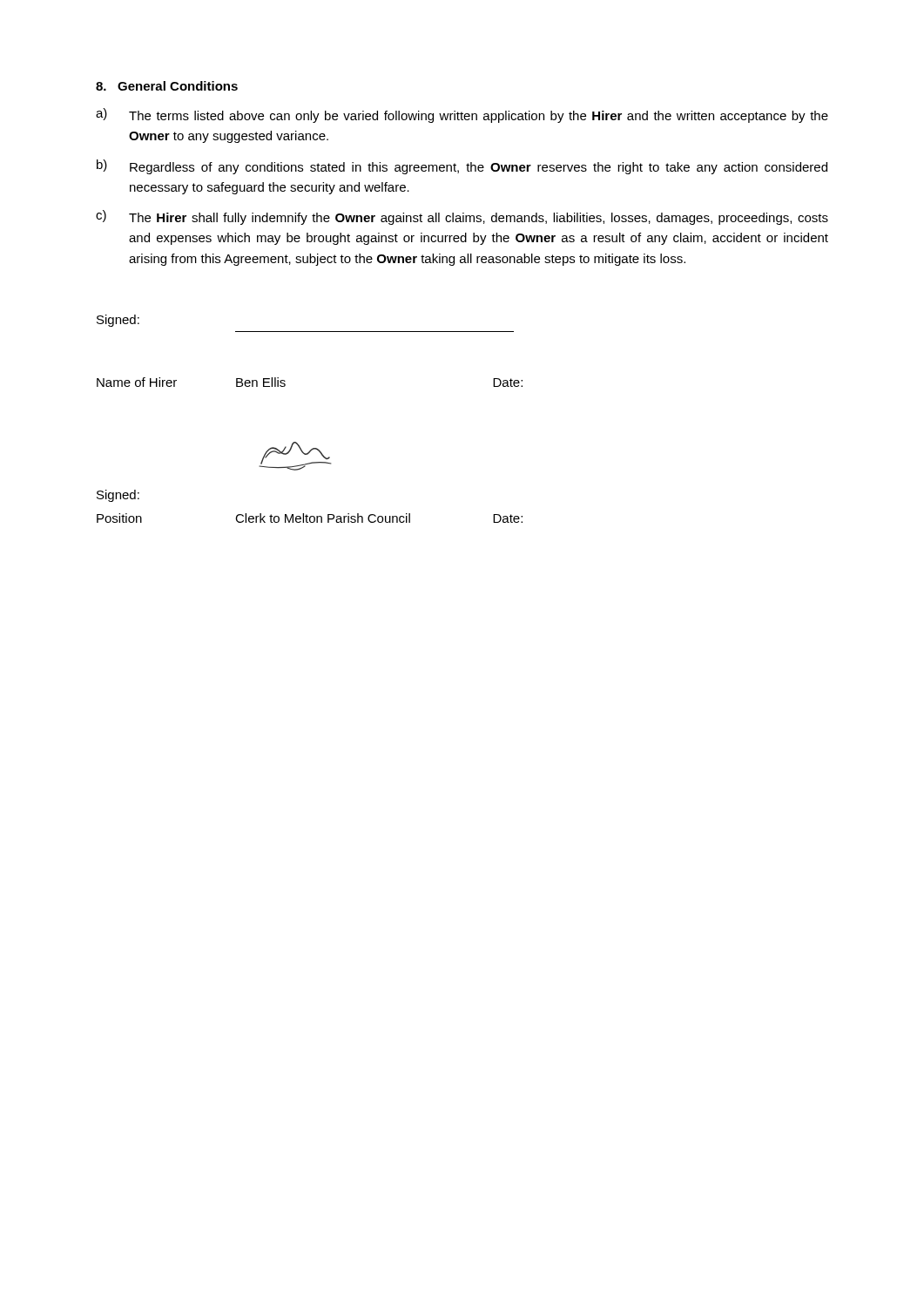Viewport: 924px width, 1307px height.
Task: Navigate to the text starting "c) The Hirer shall"
Action: [x=462, y=238]
